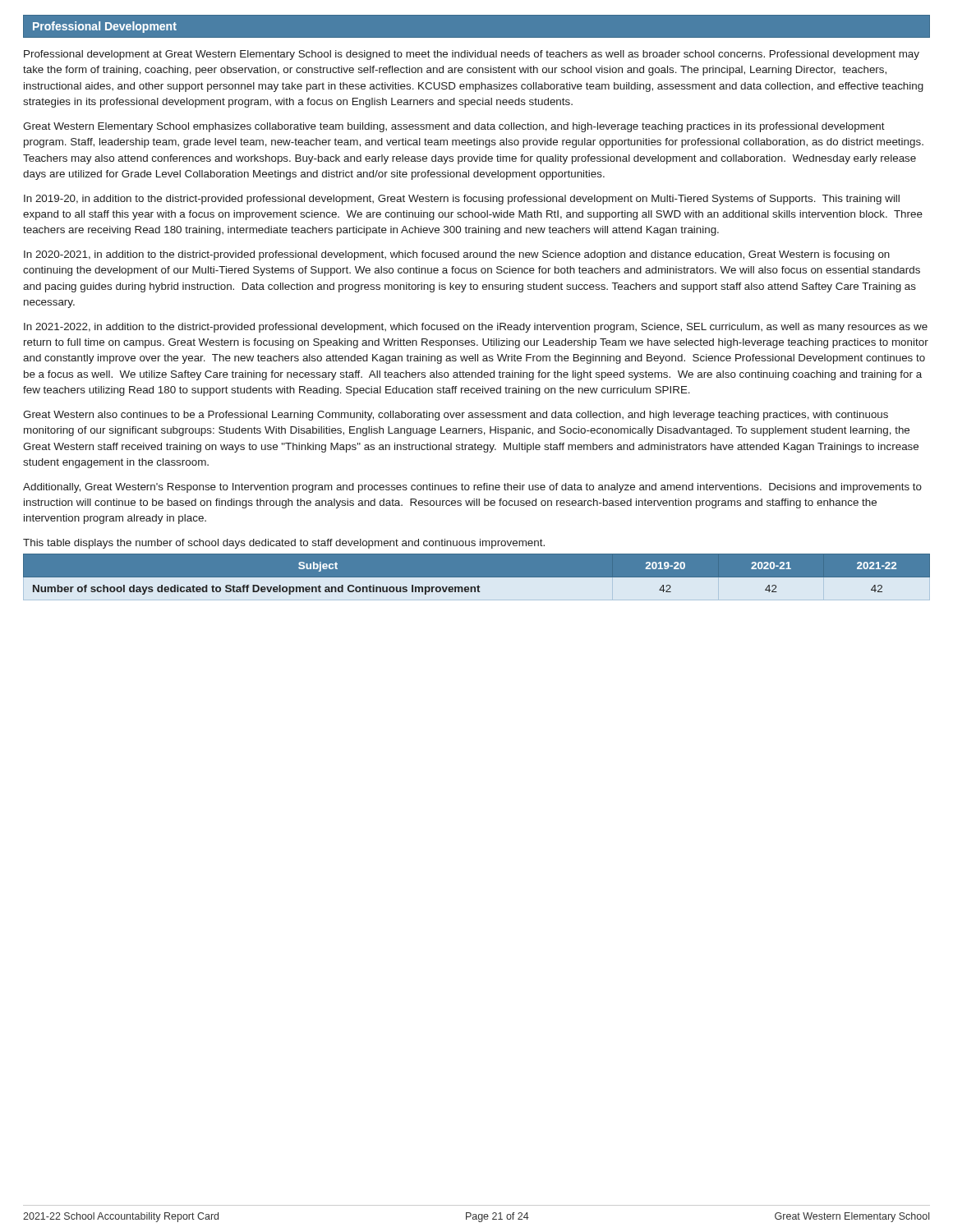Click on the section header containing "Professional Development"

(x=104, y=26)
